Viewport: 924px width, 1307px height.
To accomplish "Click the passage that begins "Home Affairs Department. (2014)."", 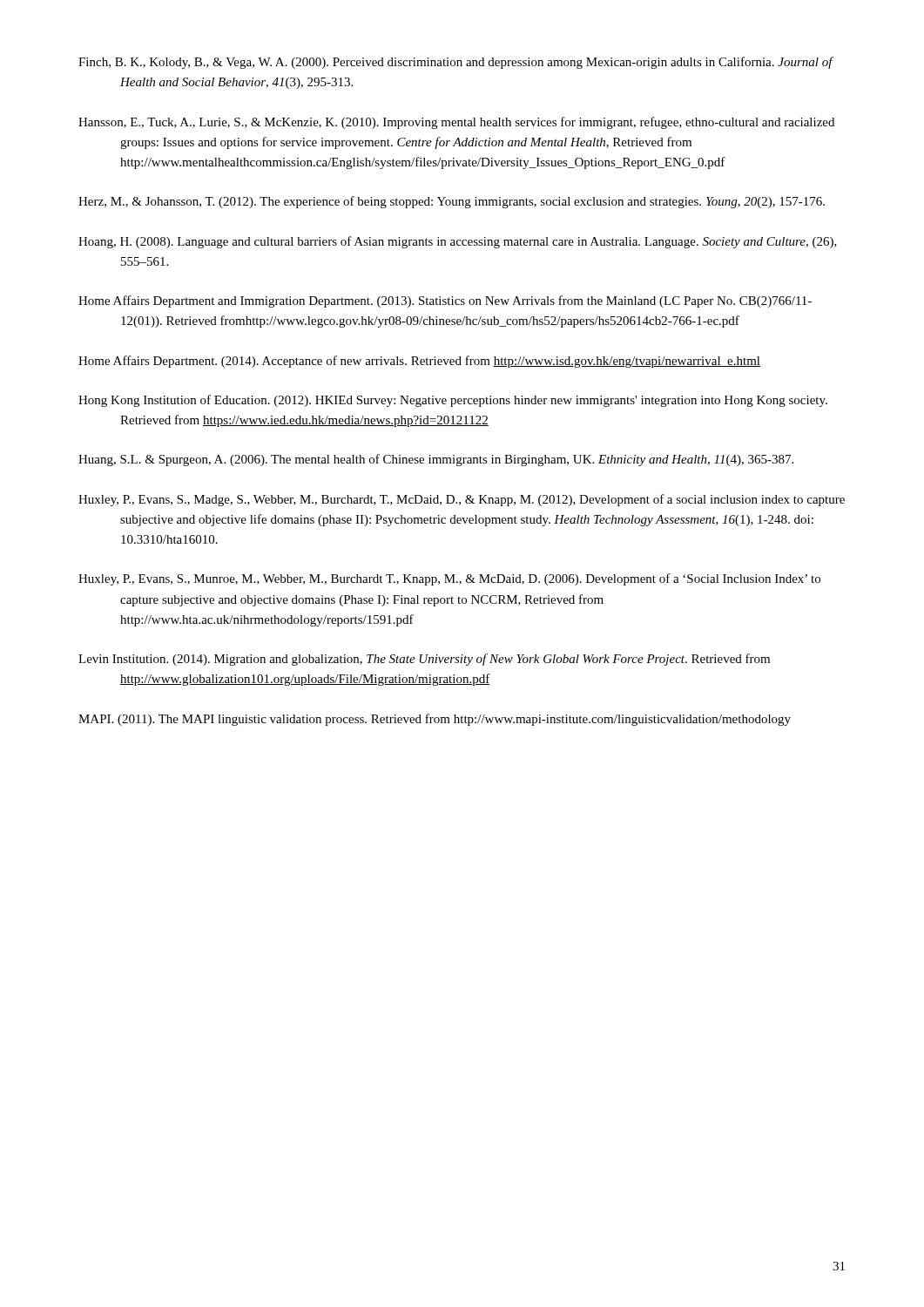I will pyautogui.click(x=419, y=360).
